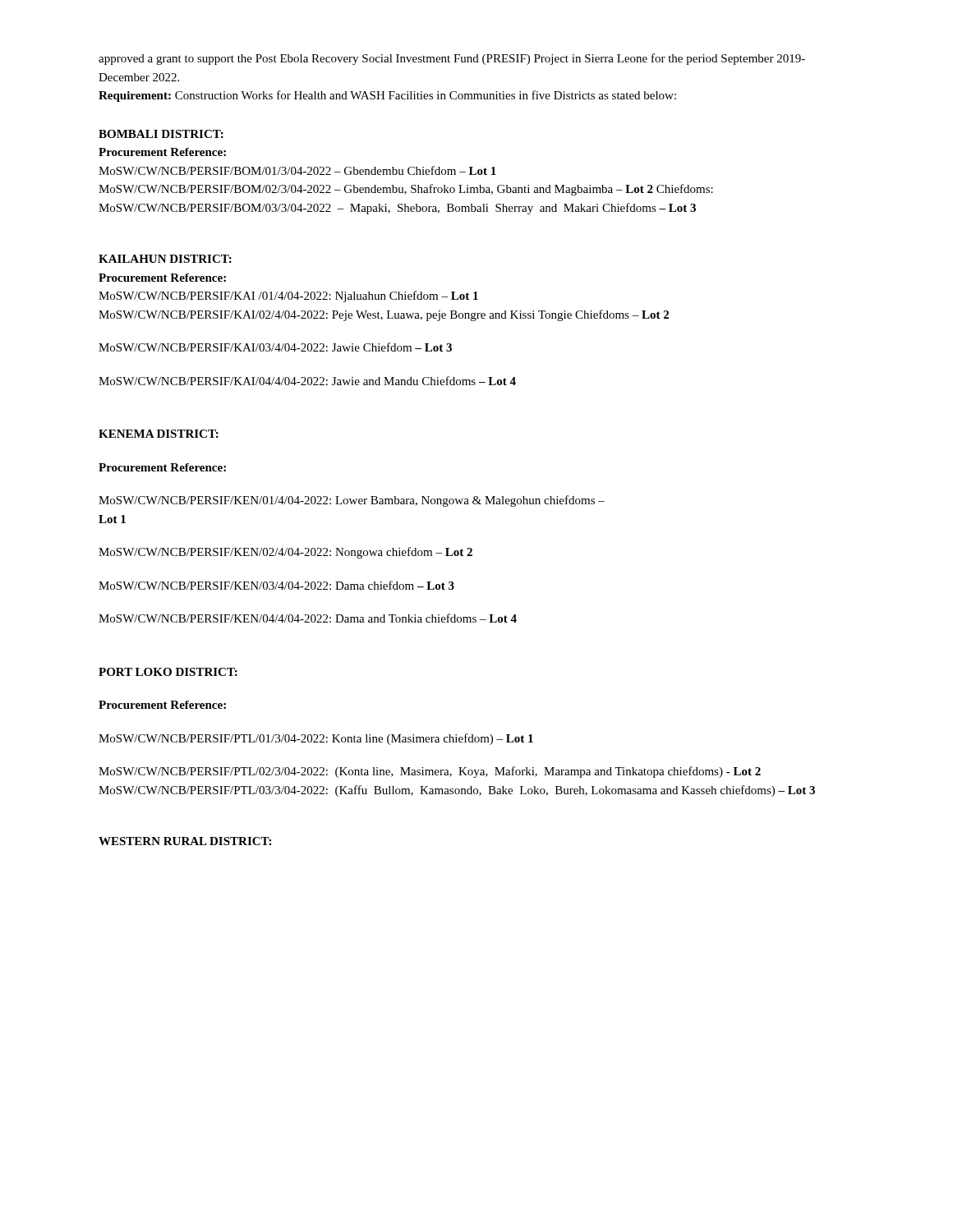Find the passage starting "KENEMA DISTRICT:"
953x1232 pixels.
point(159,434)
